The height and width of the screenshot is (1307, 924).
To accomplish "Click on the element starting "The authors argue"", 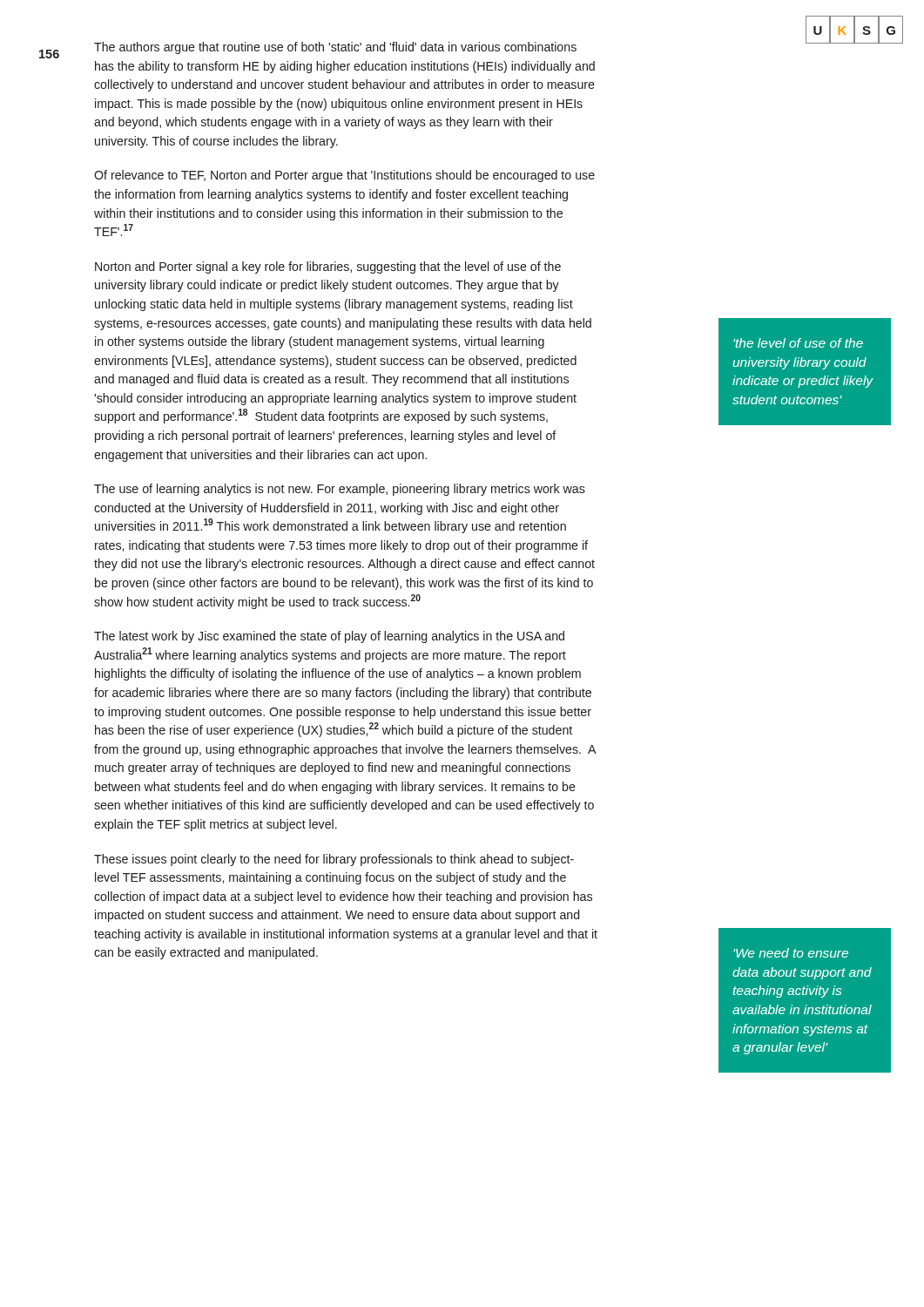I will pyautogui.click(x=347, y=95).
